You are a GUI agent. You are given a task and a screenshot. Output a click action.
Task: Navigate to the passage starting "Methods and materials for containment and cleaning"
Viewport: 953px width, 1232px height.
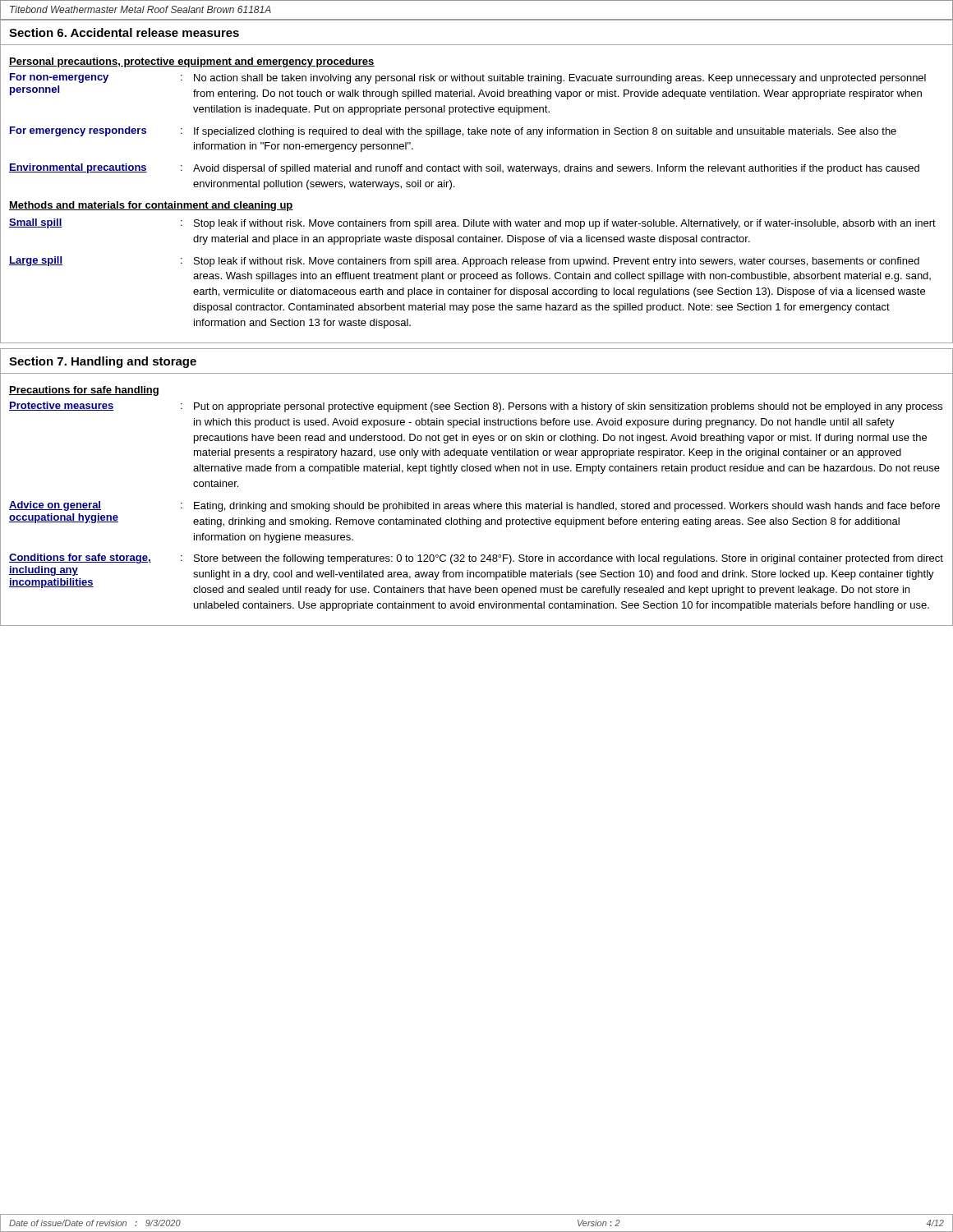(x=151, y=205)
